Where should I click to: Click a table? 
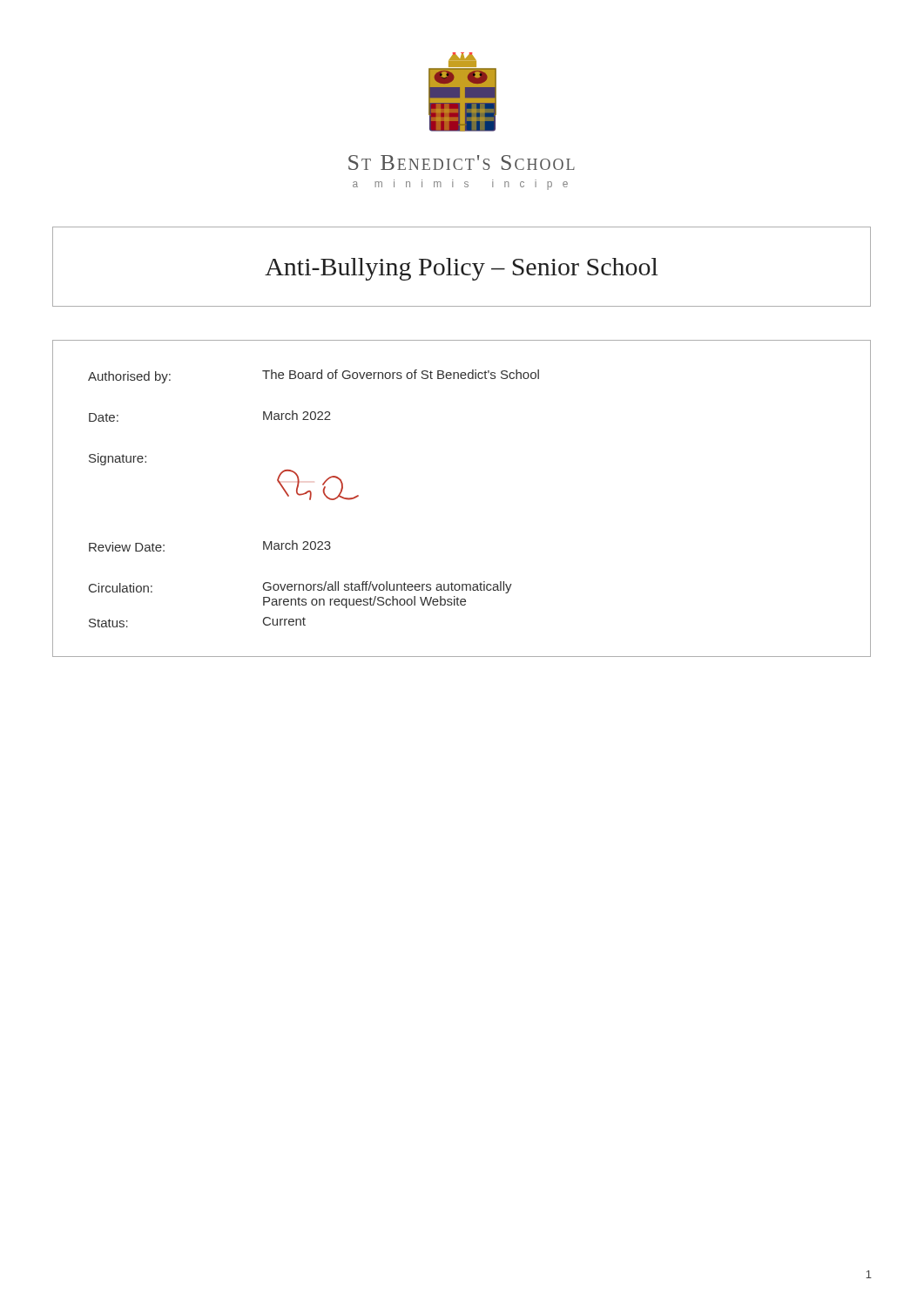coord(462,498)
